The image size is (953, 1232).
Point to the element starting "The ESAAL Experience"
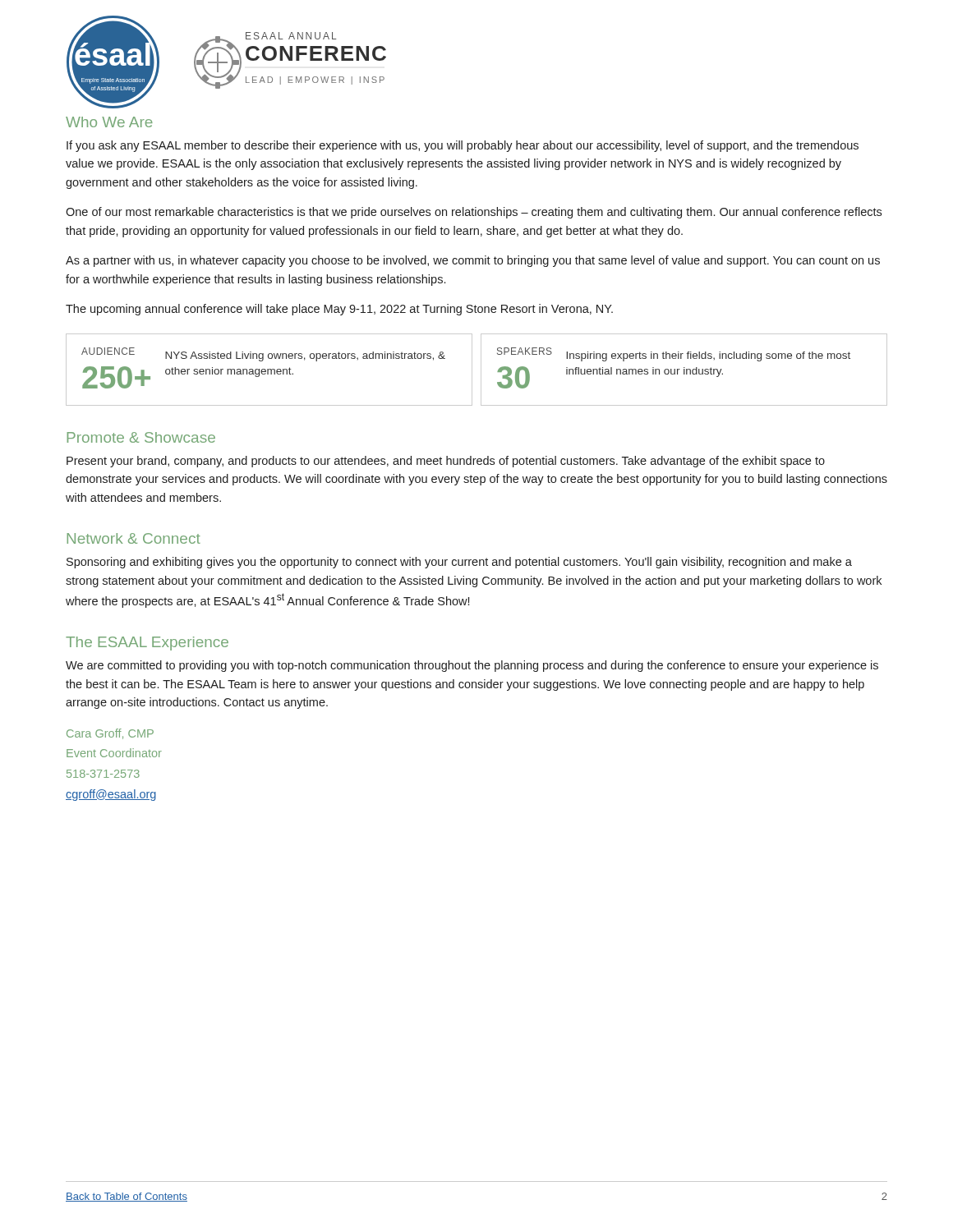[147, 642]
